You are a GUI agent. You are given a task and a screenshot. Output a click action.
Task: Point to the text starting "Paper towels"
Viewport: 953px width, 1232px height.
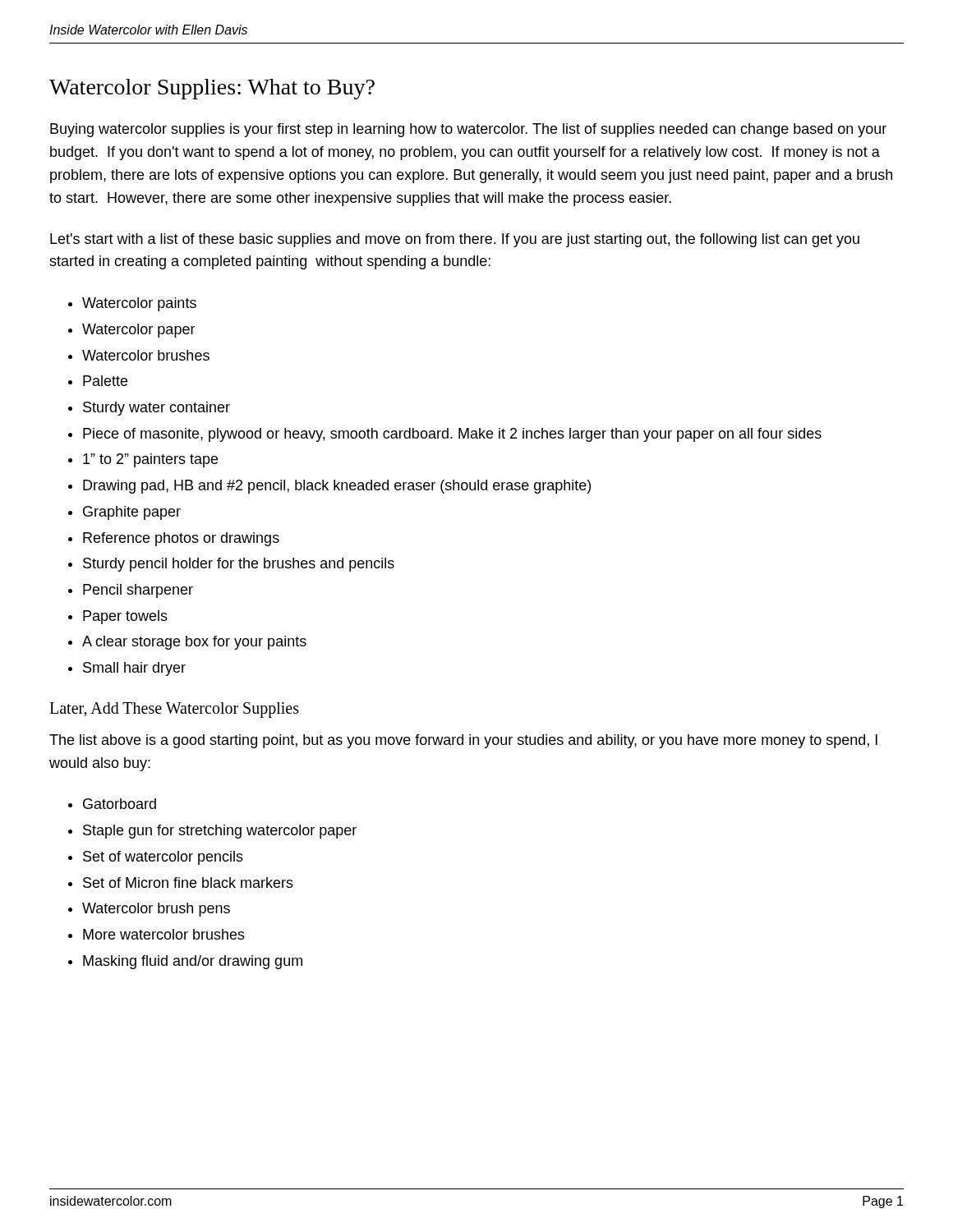[x=125, y=616]
